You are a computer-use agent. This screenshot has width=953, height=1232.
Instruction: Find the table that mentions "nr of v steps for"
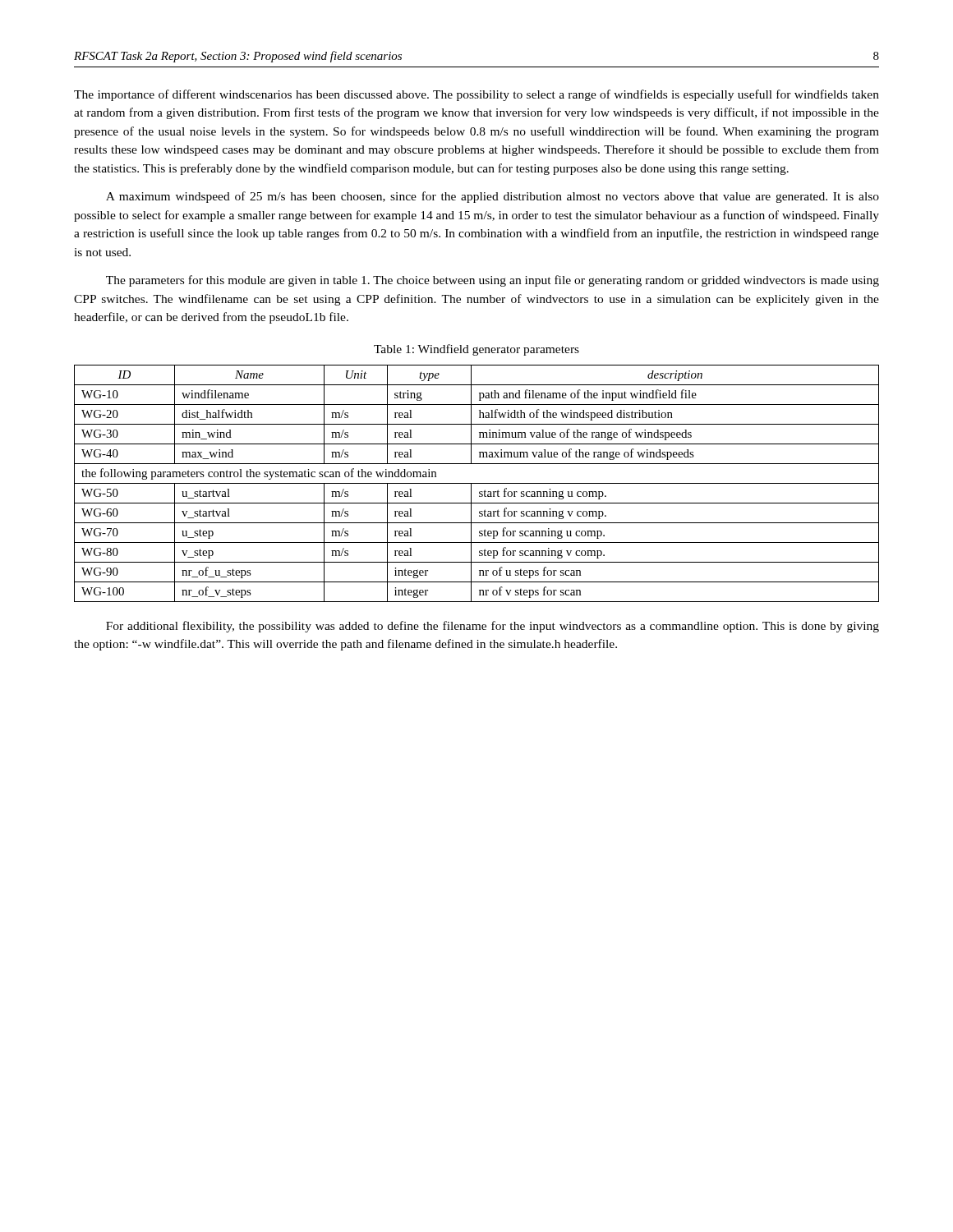pyautogui.click(x=476, y=483)
